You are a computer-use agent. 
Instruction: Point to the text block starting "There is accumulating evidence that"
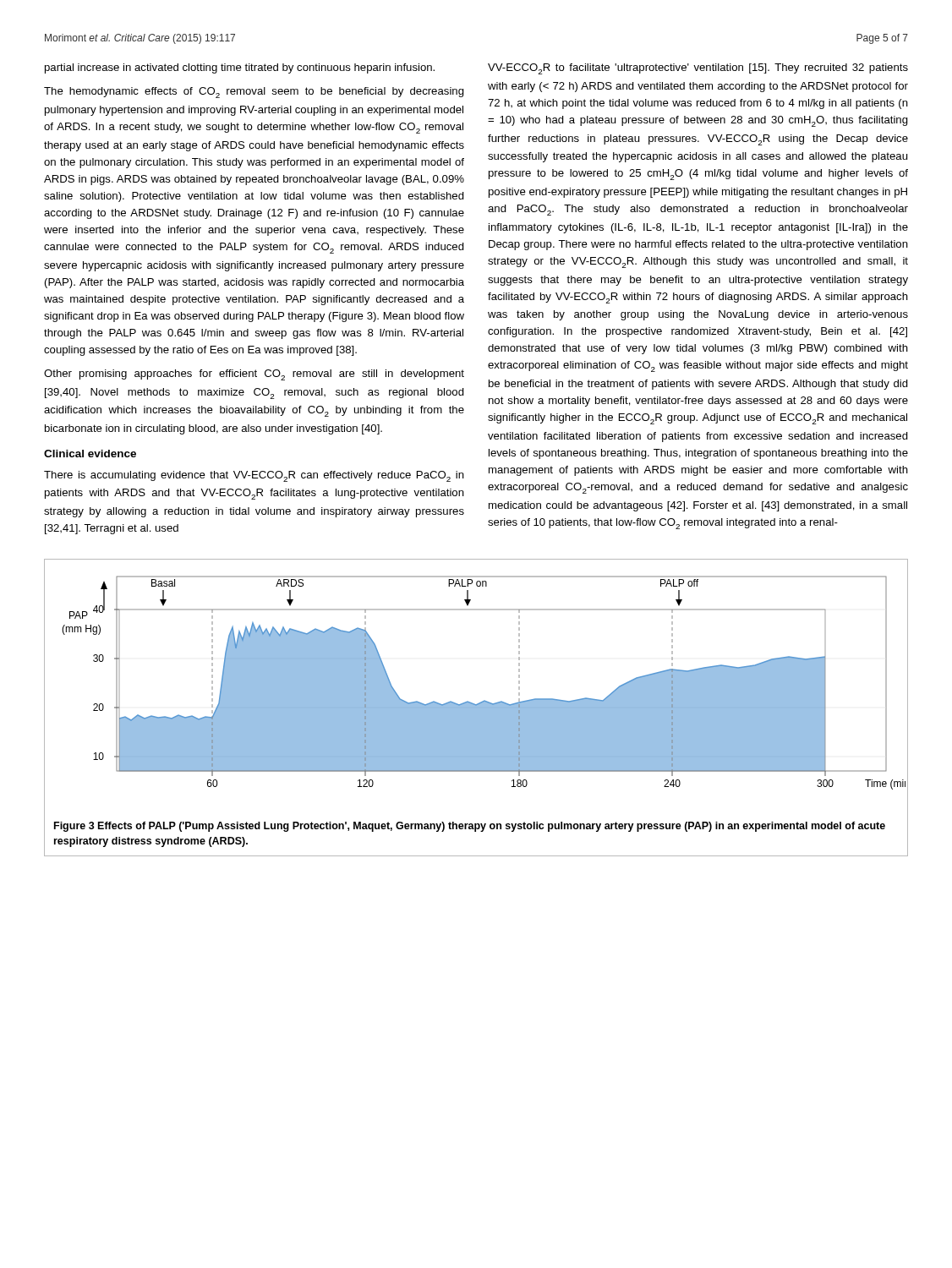(x=254, y=502)
